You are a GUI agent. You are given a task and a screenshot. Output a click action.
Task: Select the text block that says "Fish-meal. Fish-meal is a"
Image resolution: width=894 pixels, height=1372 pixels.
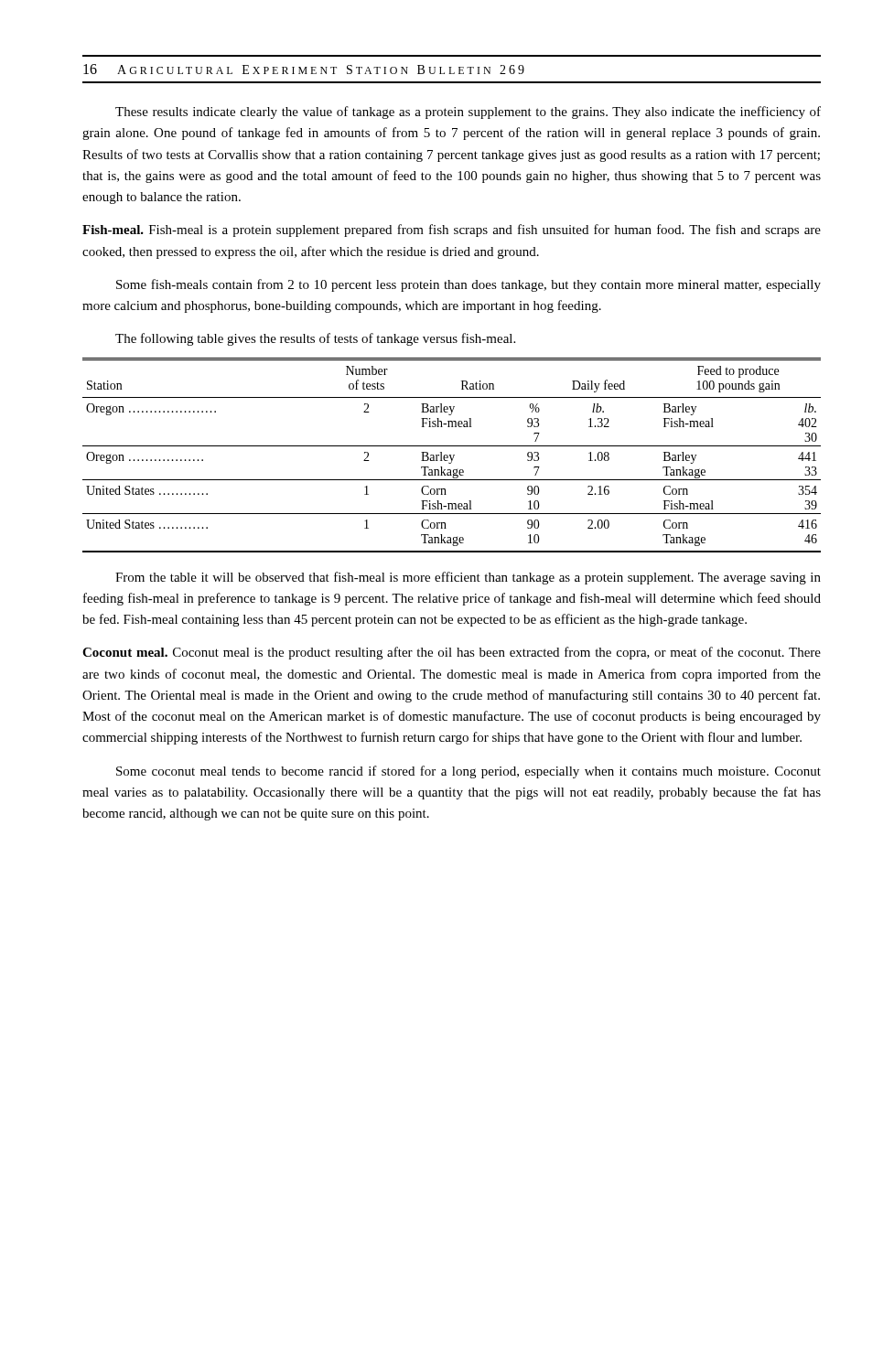[452, 241]
